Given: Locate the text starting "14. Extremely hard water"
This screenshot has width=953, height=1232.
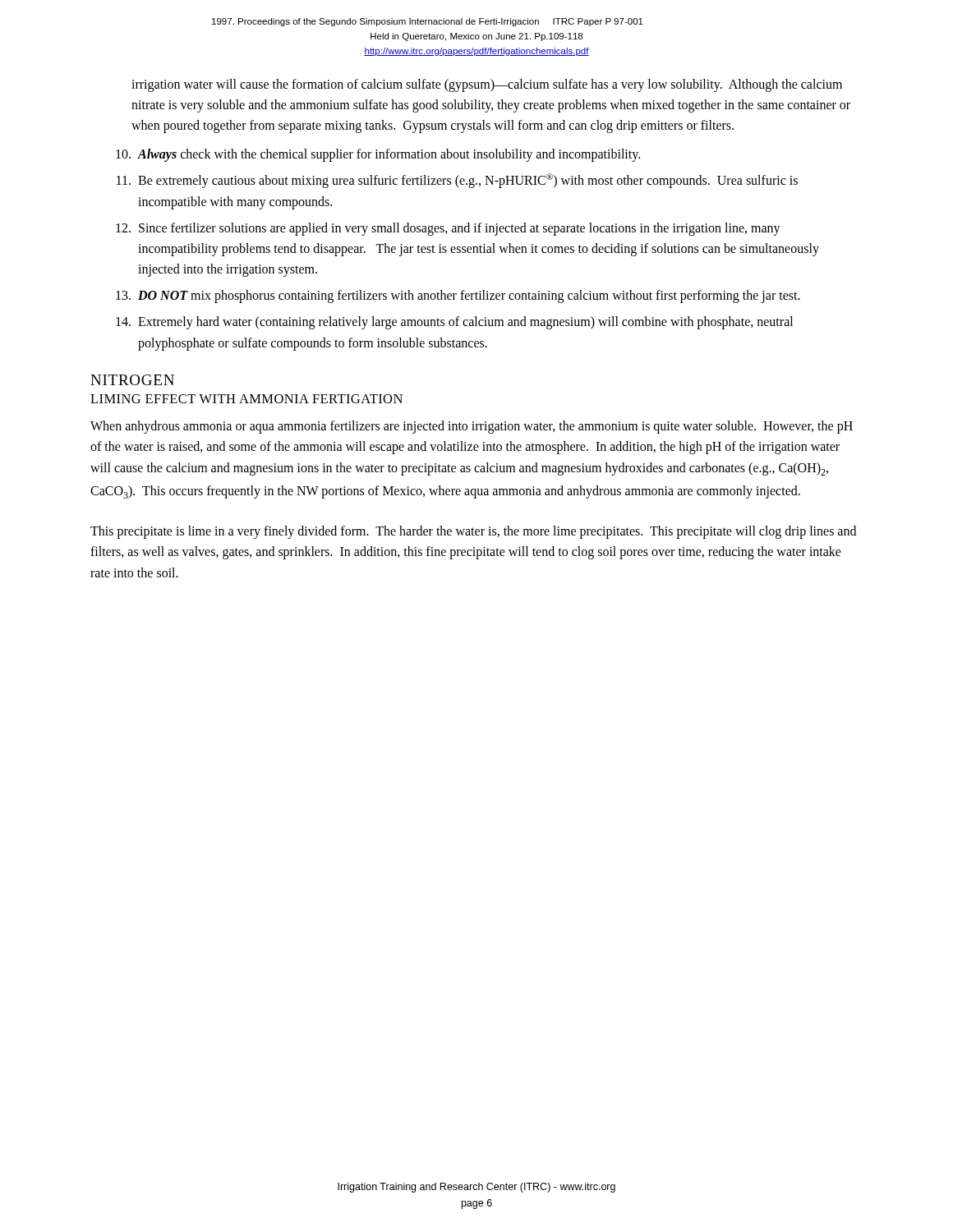Looking at the screenshot, I should click(476, 332).
